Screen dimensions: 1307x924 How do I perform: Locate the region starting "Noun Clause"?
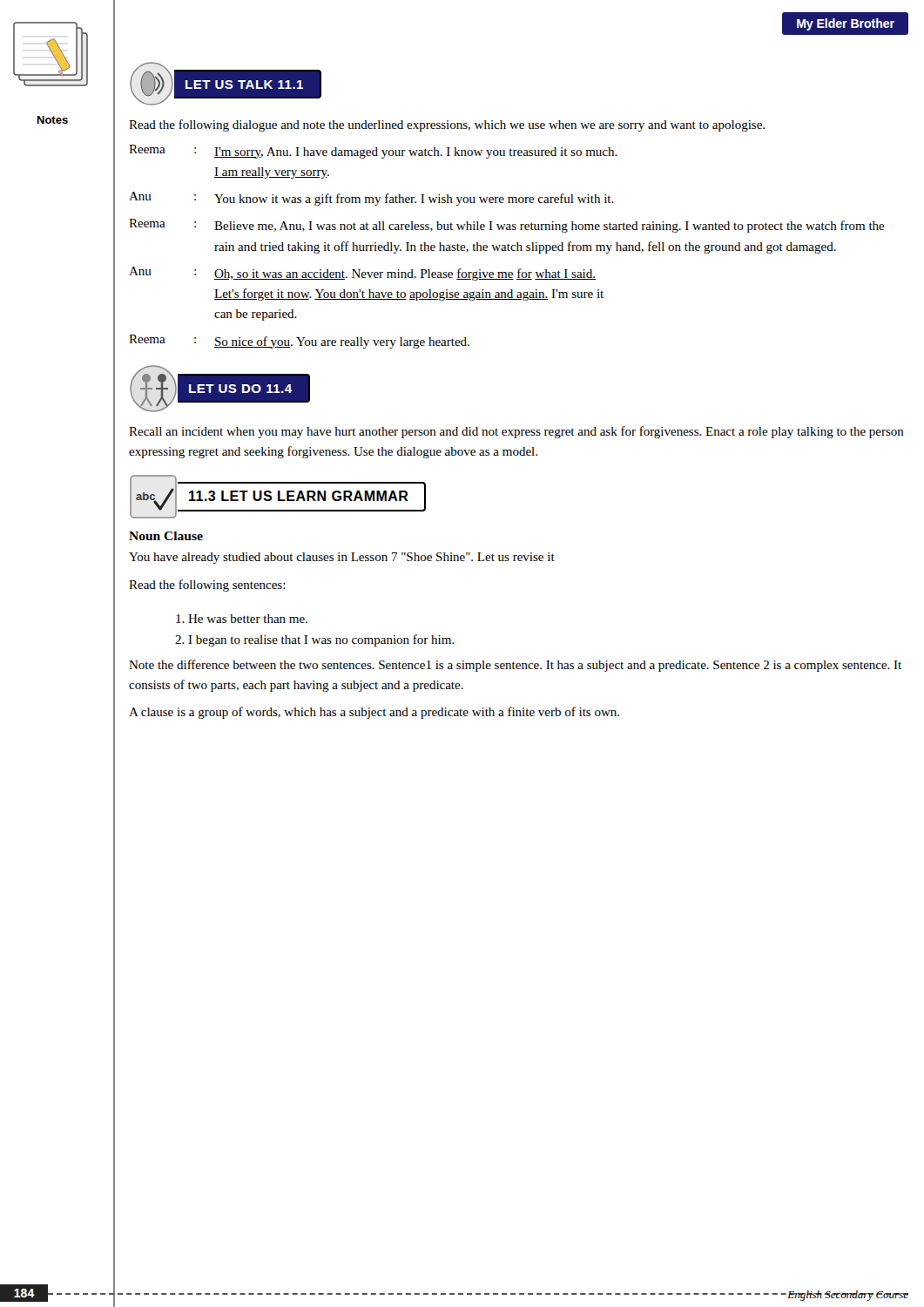coord(166,536)
